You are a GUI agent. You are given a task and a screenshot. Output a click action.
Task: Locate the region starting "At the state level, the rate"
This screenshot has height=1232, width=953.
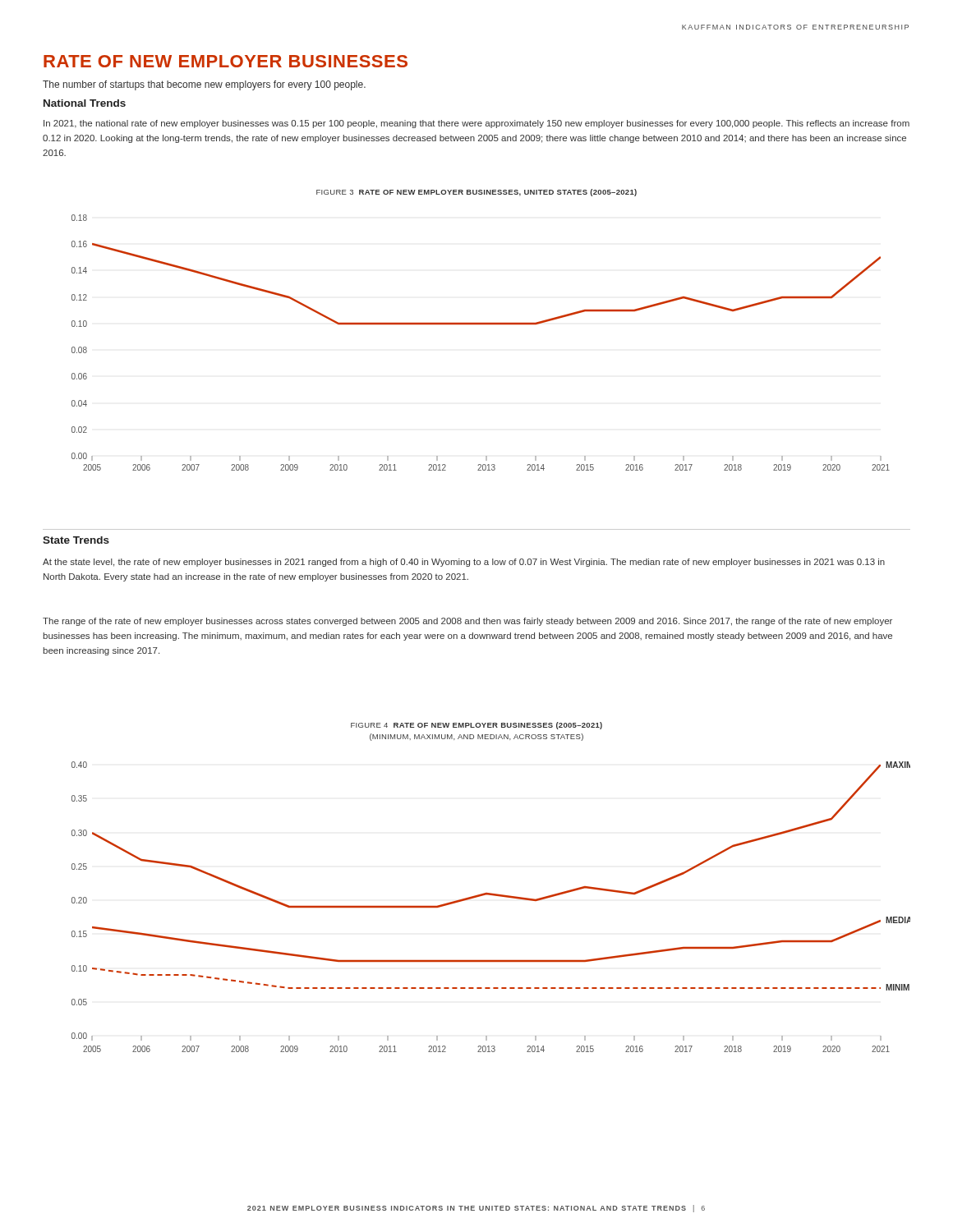click(476, 570)
